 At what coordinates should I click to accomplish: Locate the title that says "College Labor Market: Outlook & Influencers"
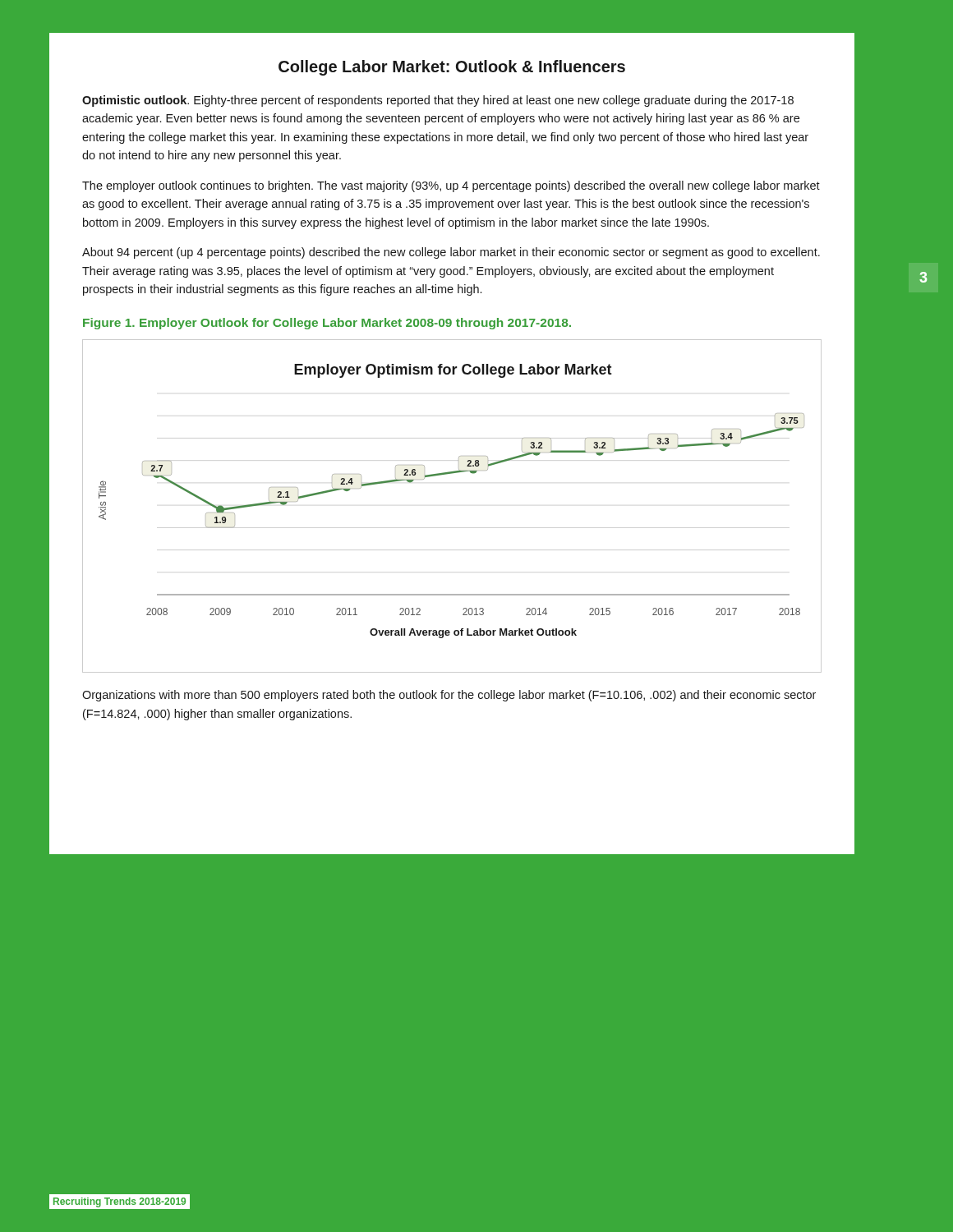coord(452,67)
